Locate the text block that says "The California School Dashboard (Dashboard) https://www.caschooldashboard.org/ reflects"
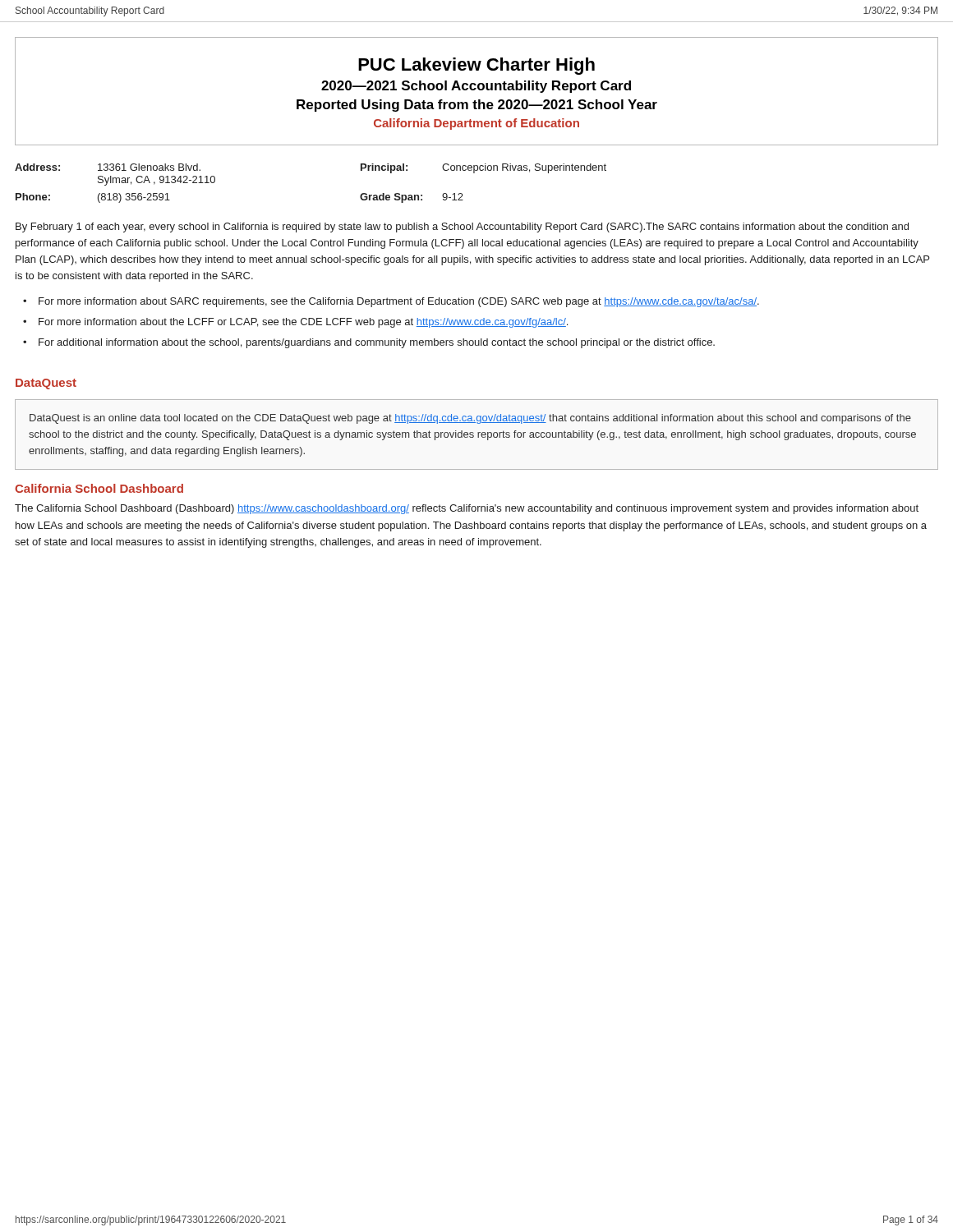The image size is (953, 1232). (x=471, y=525)
